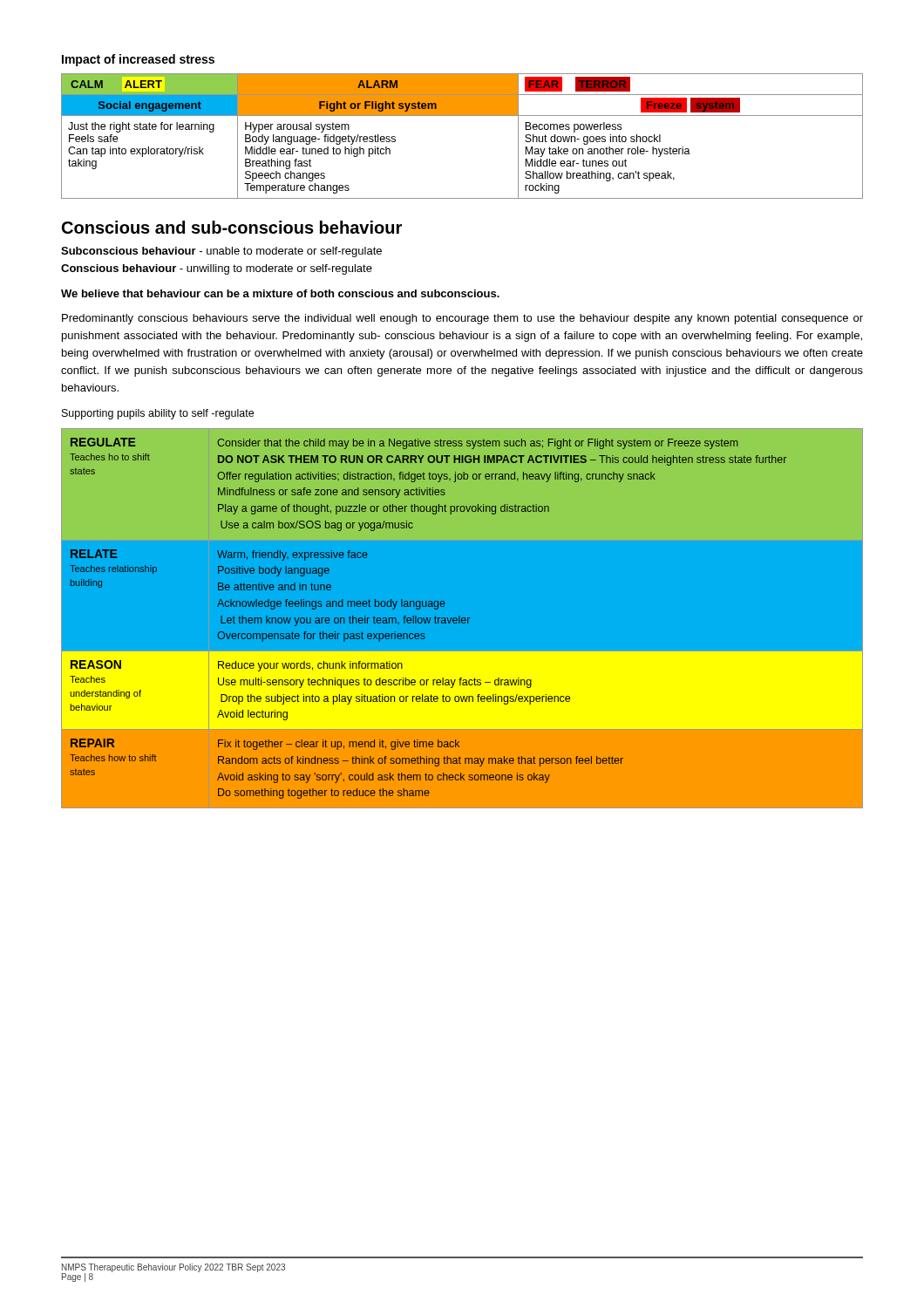Locate the text block that reads "Predominantly conscious behaviours serve the individual well enough"

462,353
